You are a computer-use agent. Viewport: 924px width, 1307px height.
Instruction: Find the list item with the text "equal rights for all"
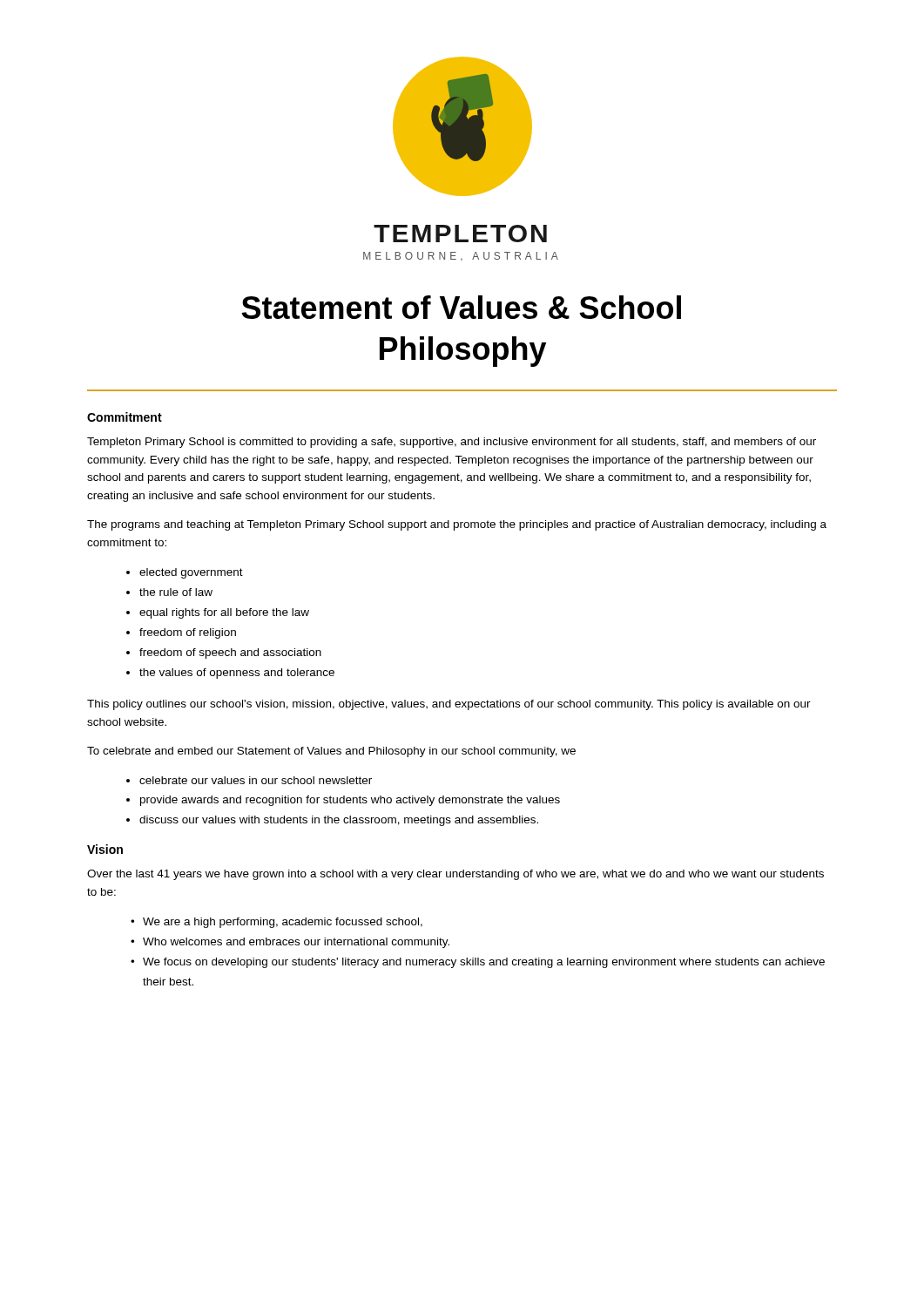(x=224, y=612)
